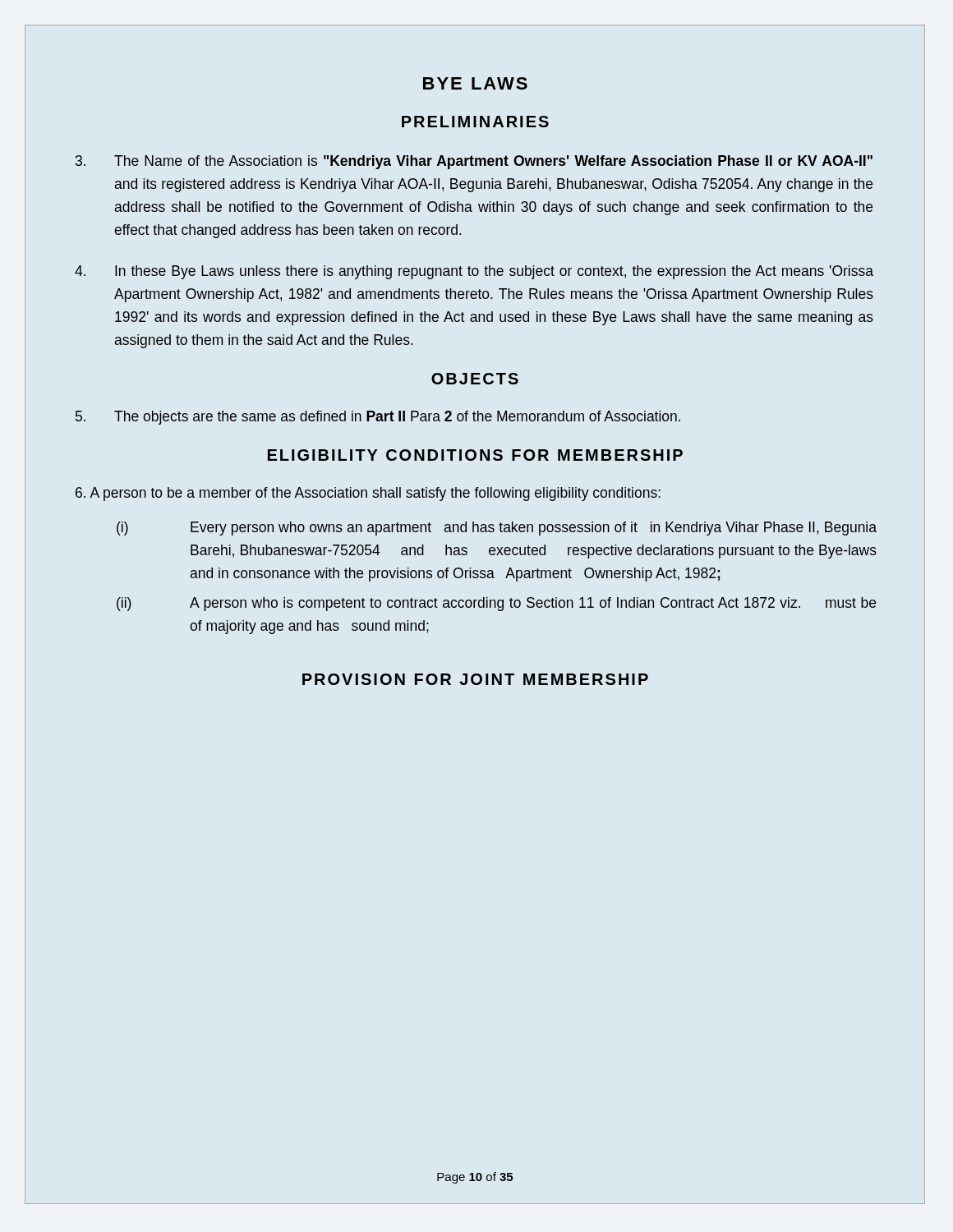Viewport: 953px width, 1232px height.
Task: Select the text block containing "The objects are the same as defined"
Action: [x=474, y=416]
